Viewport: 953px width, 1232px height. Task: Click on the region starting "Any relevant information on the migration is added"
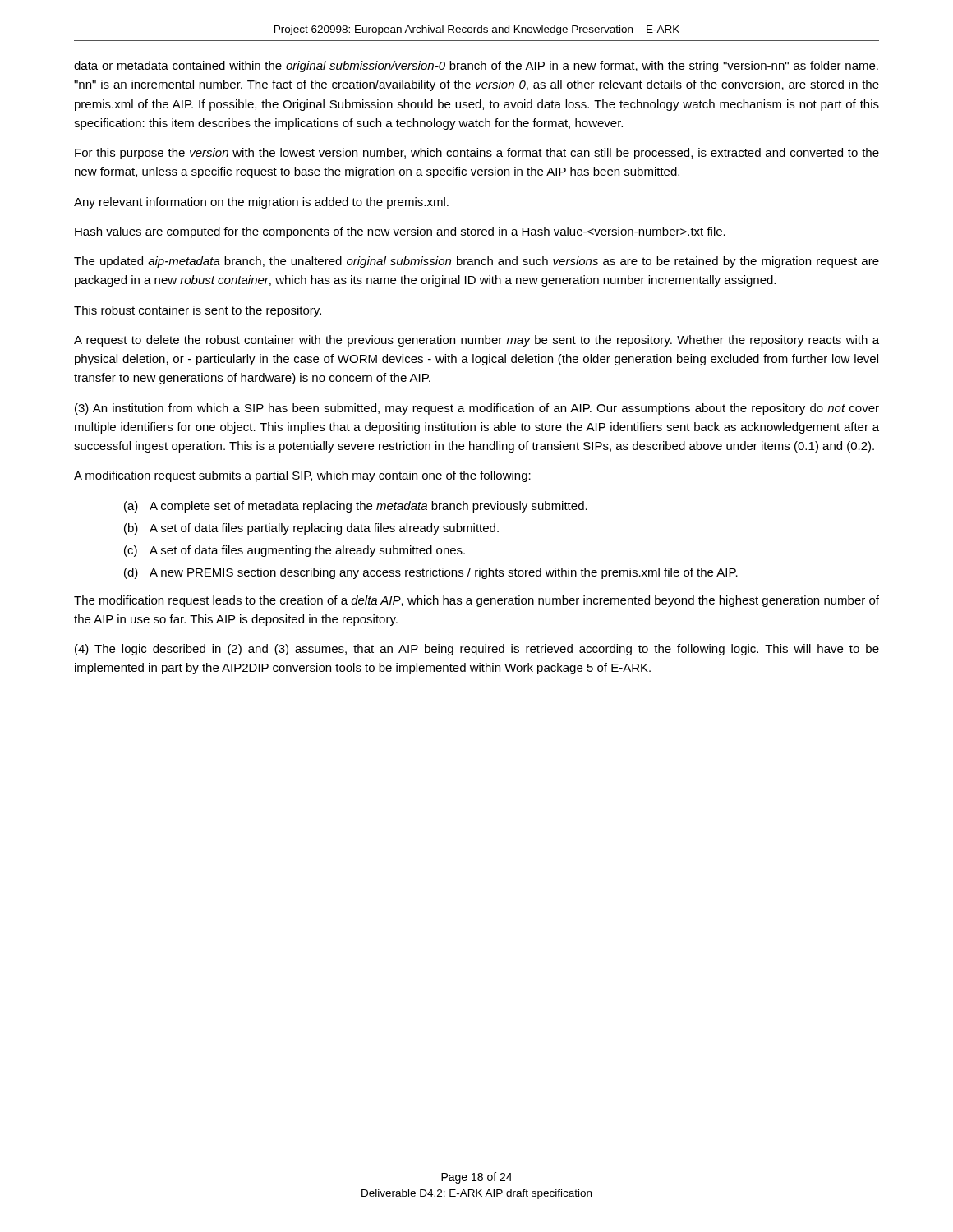(262, 201)
